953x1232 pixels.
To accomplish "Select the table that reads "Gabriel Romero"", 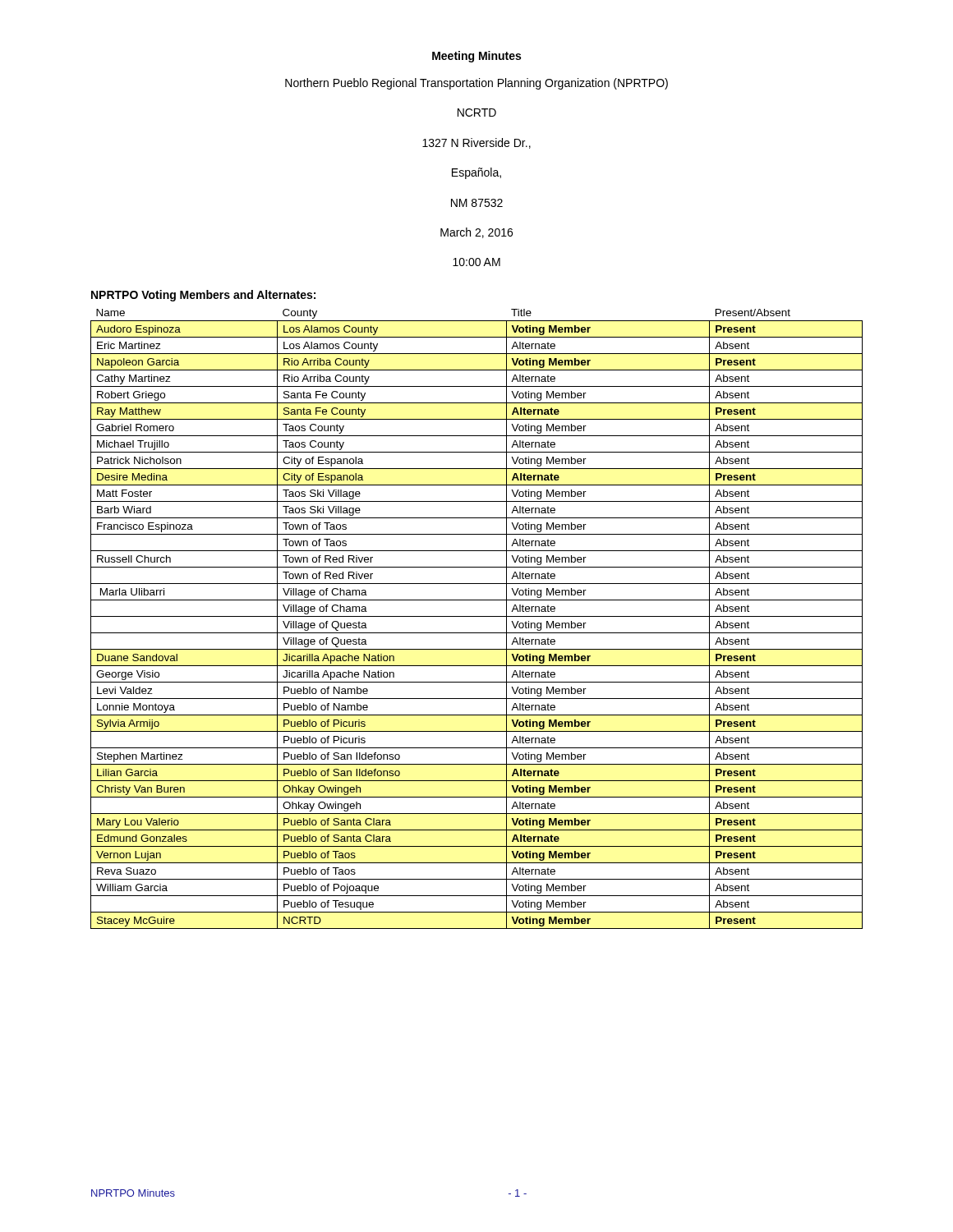I will pyautogui.click(x=476, y=617).
